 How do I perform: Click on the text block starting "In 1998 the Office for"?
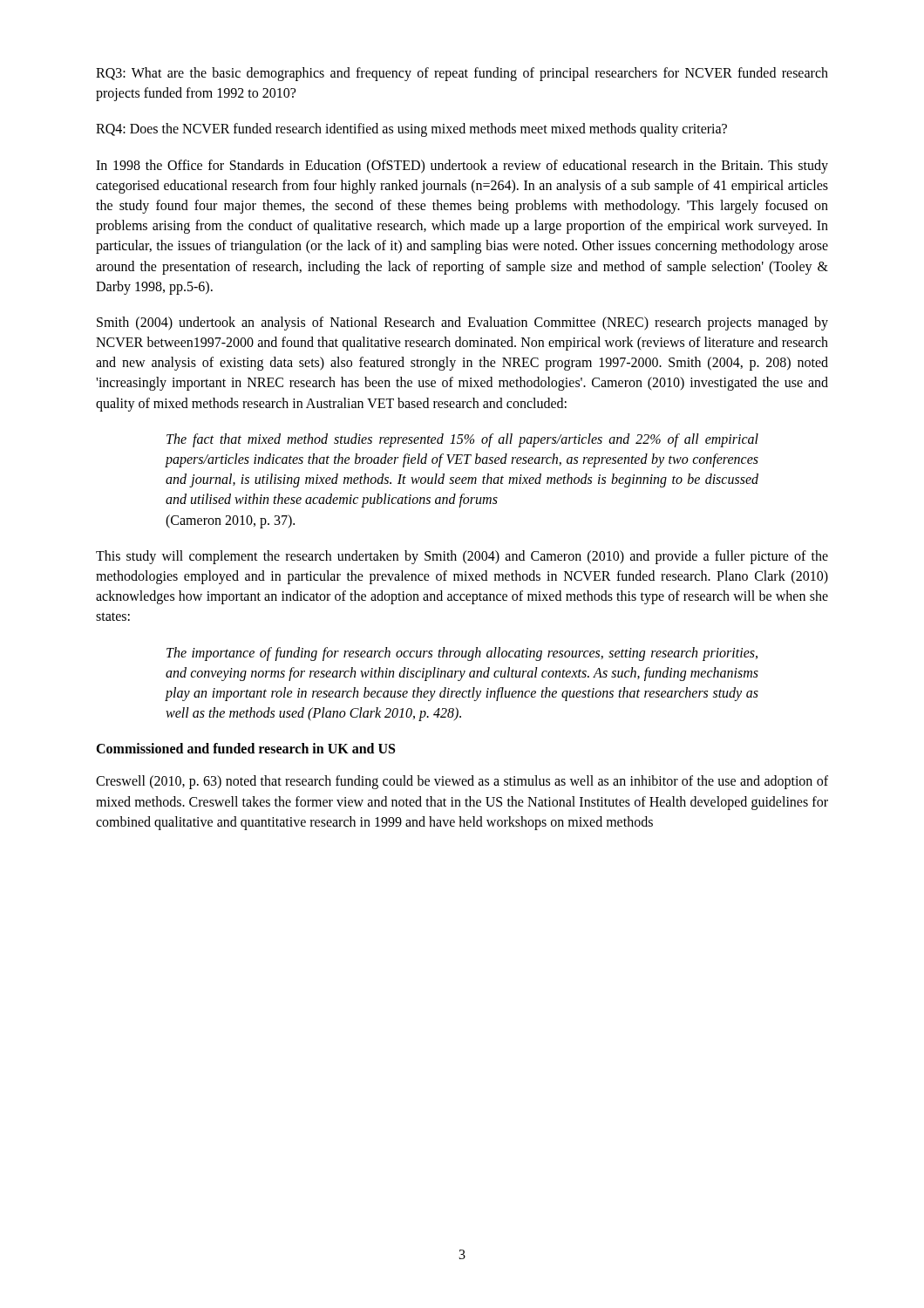462,226
